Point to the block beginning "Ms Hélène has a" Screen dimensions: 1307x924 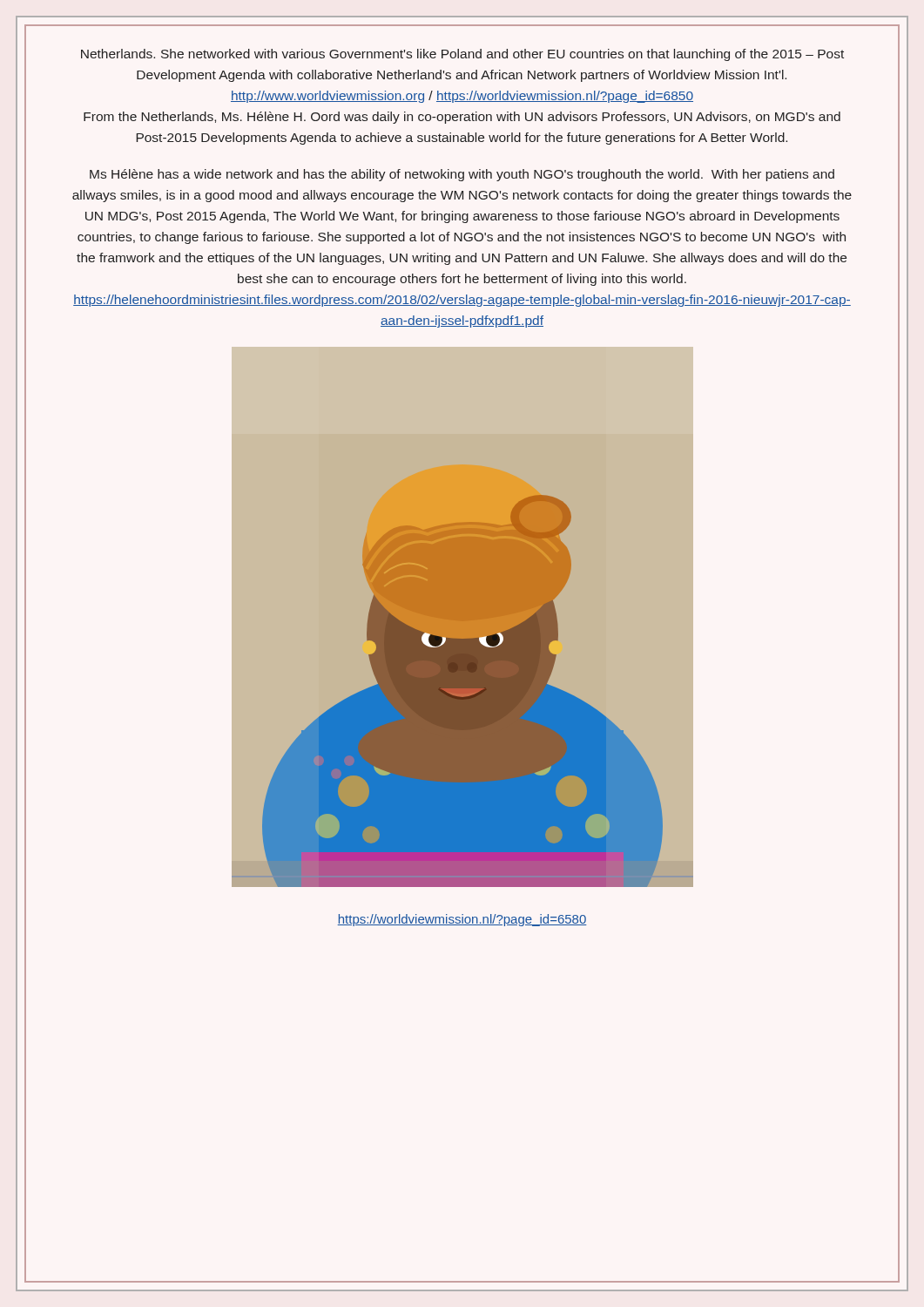(x=462, y=247)
